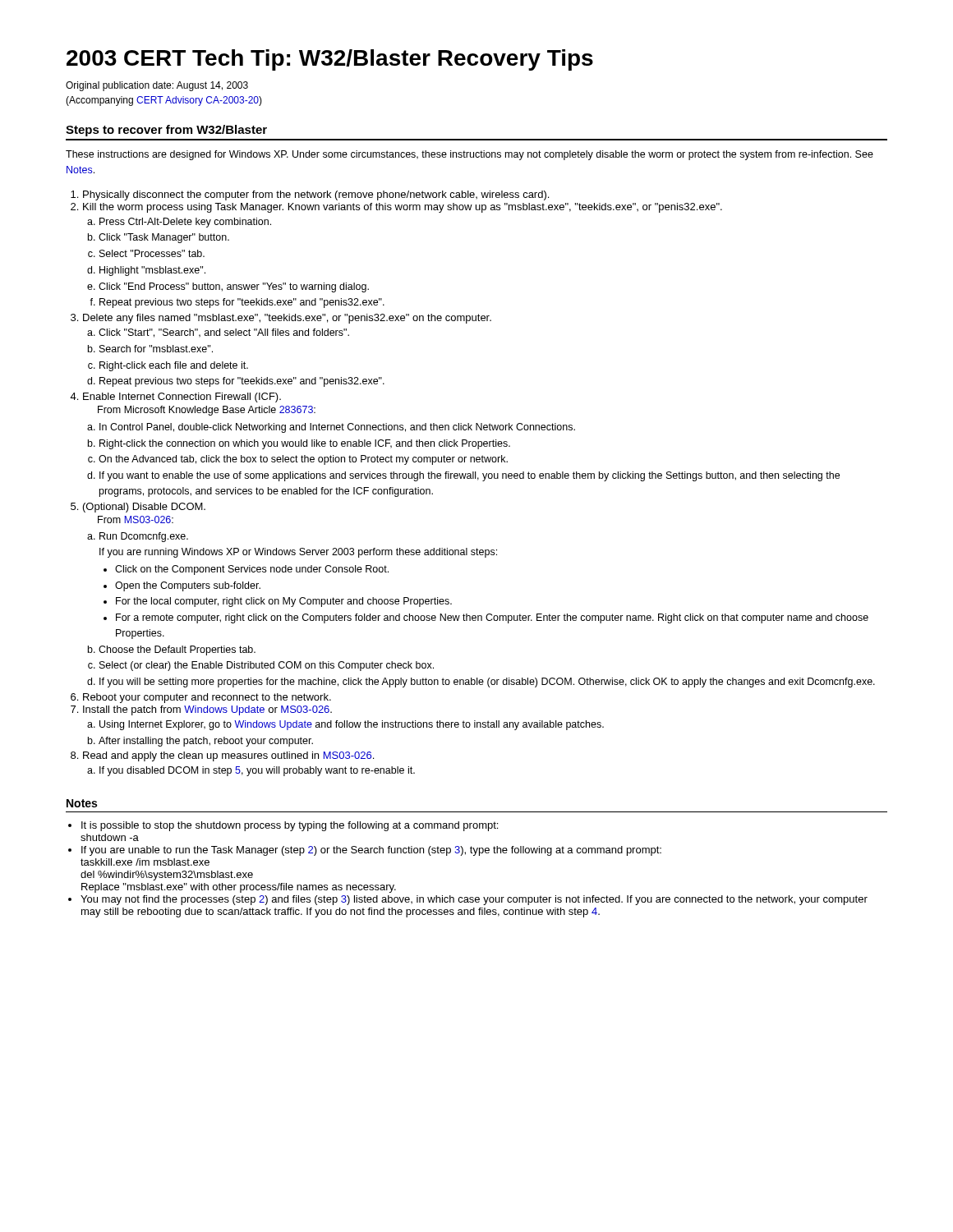Find the region starting "These instructions are designed"
The width and height of the screenshot is (953, 1232).
pyautogui.click(x=469, y=162)
